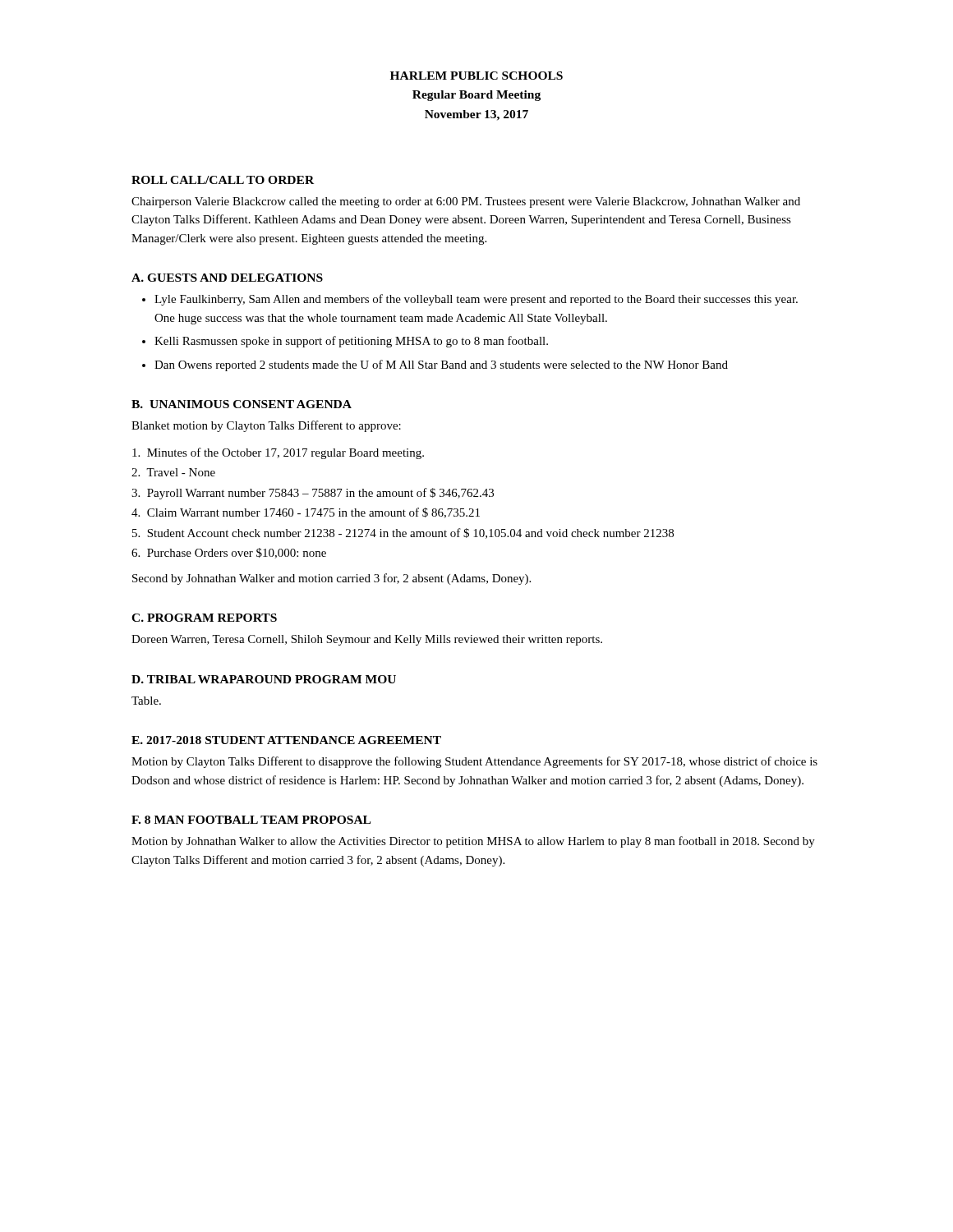The width and height of the screenshot is (953, 1232).
Task: Select the section header with the text "E. 2017-2018 STUDENT ATTENDANCE"
Action: pos(286,740)
